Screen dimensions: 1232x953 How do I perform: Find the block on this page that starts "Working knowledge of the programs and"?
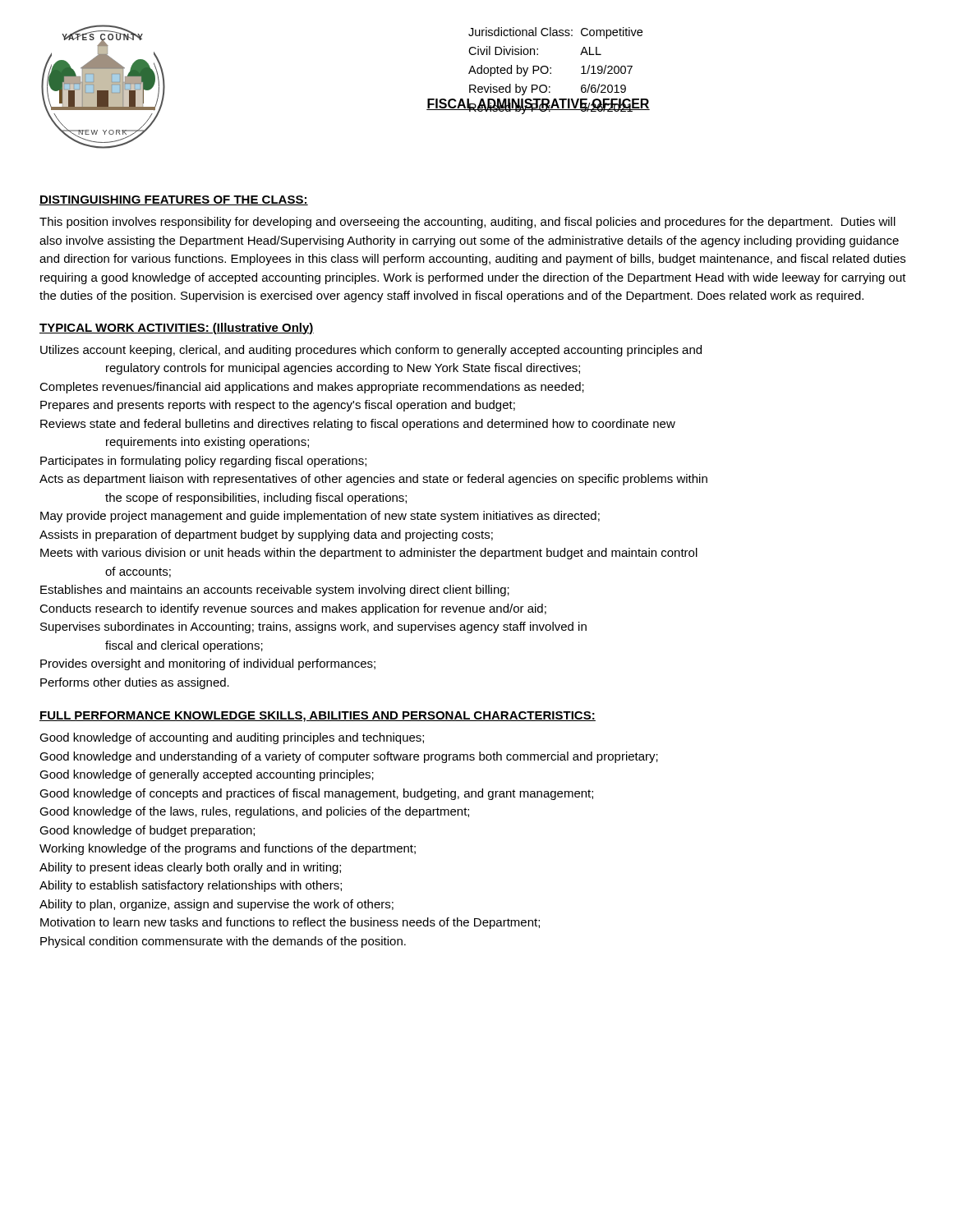pyautogui.click(x=228, y=848)
